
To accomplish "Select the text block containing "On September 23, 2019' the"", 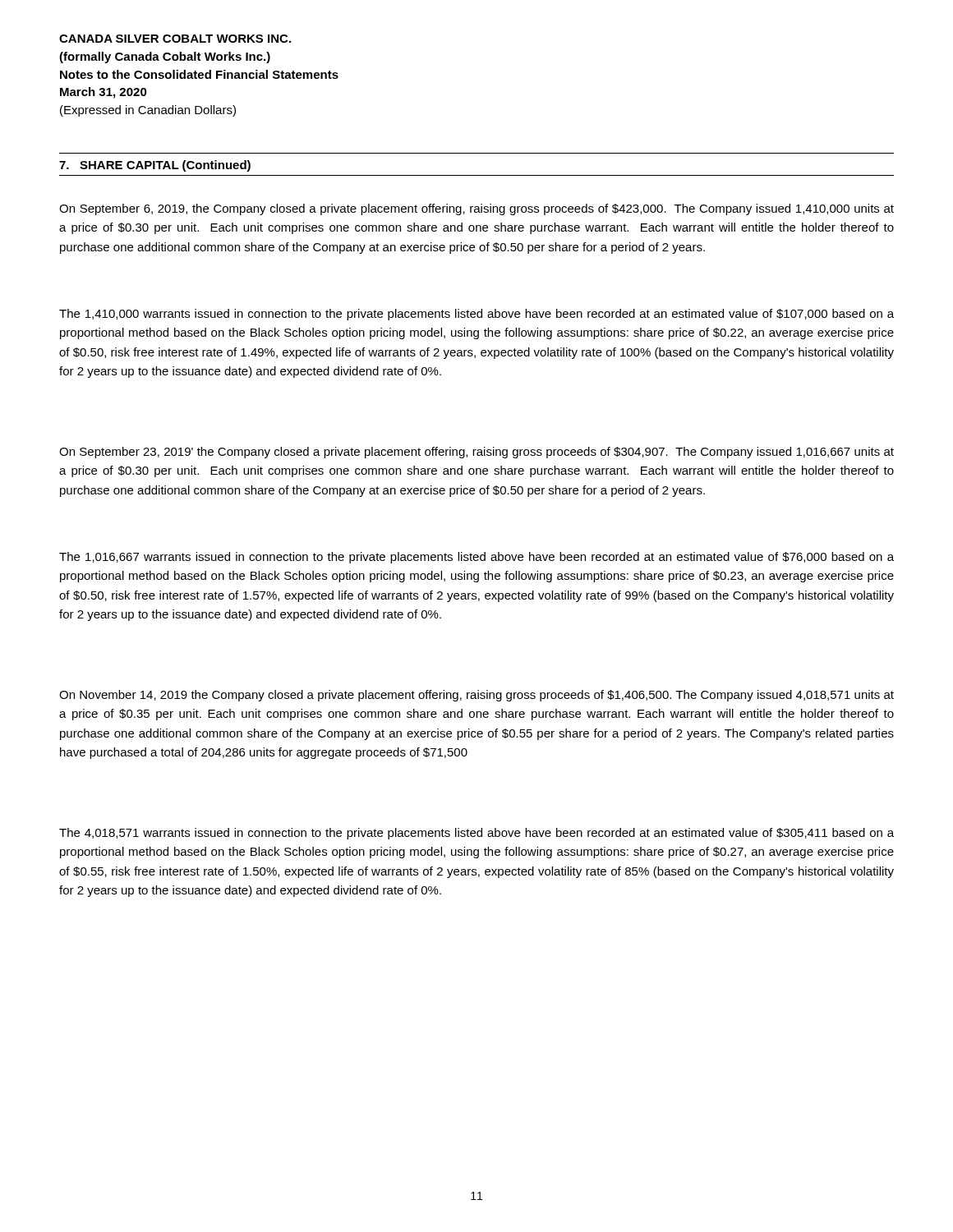I will pos(476,471).
